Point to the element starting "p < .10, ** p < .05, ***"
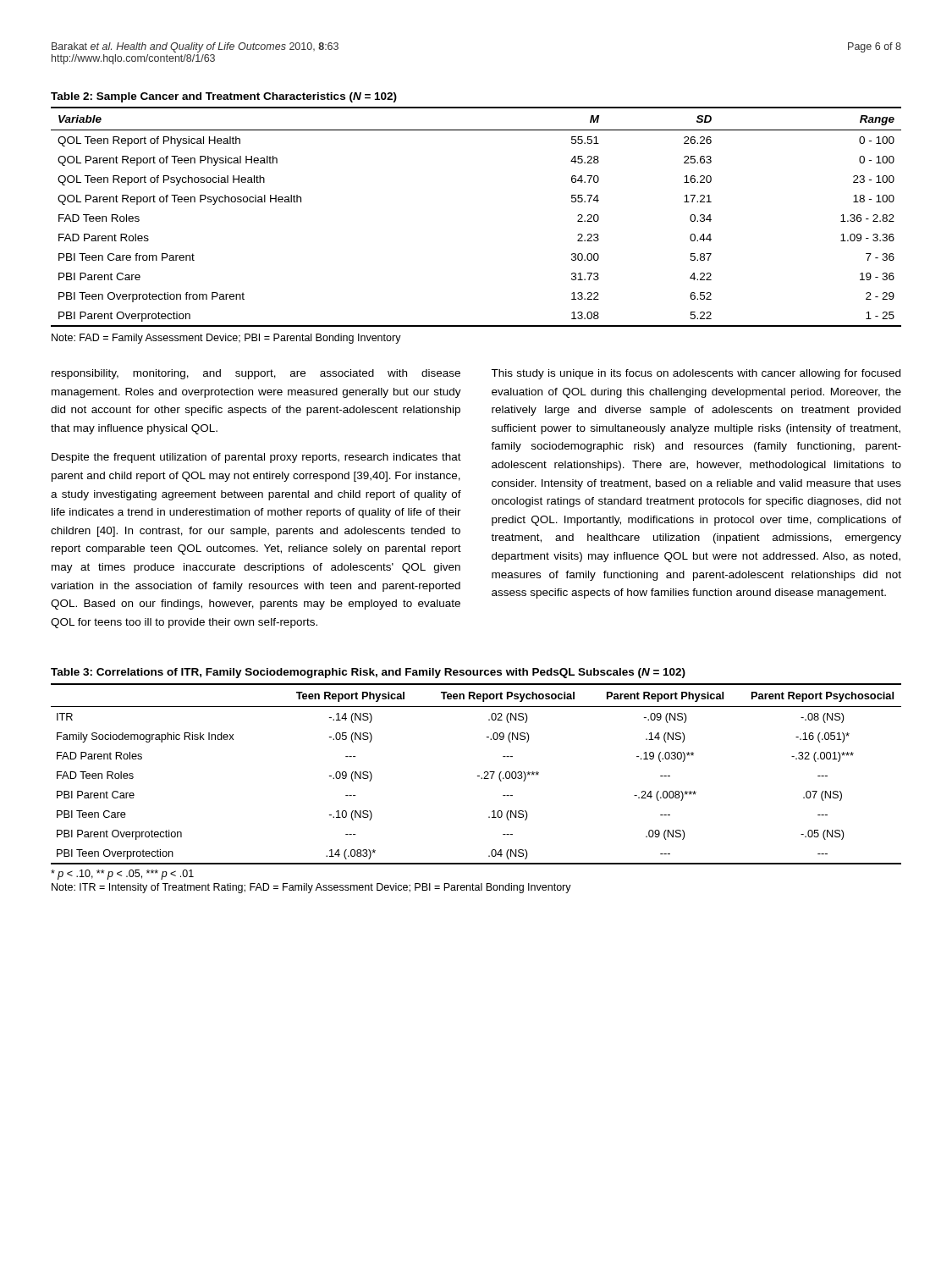 (122, 874)
